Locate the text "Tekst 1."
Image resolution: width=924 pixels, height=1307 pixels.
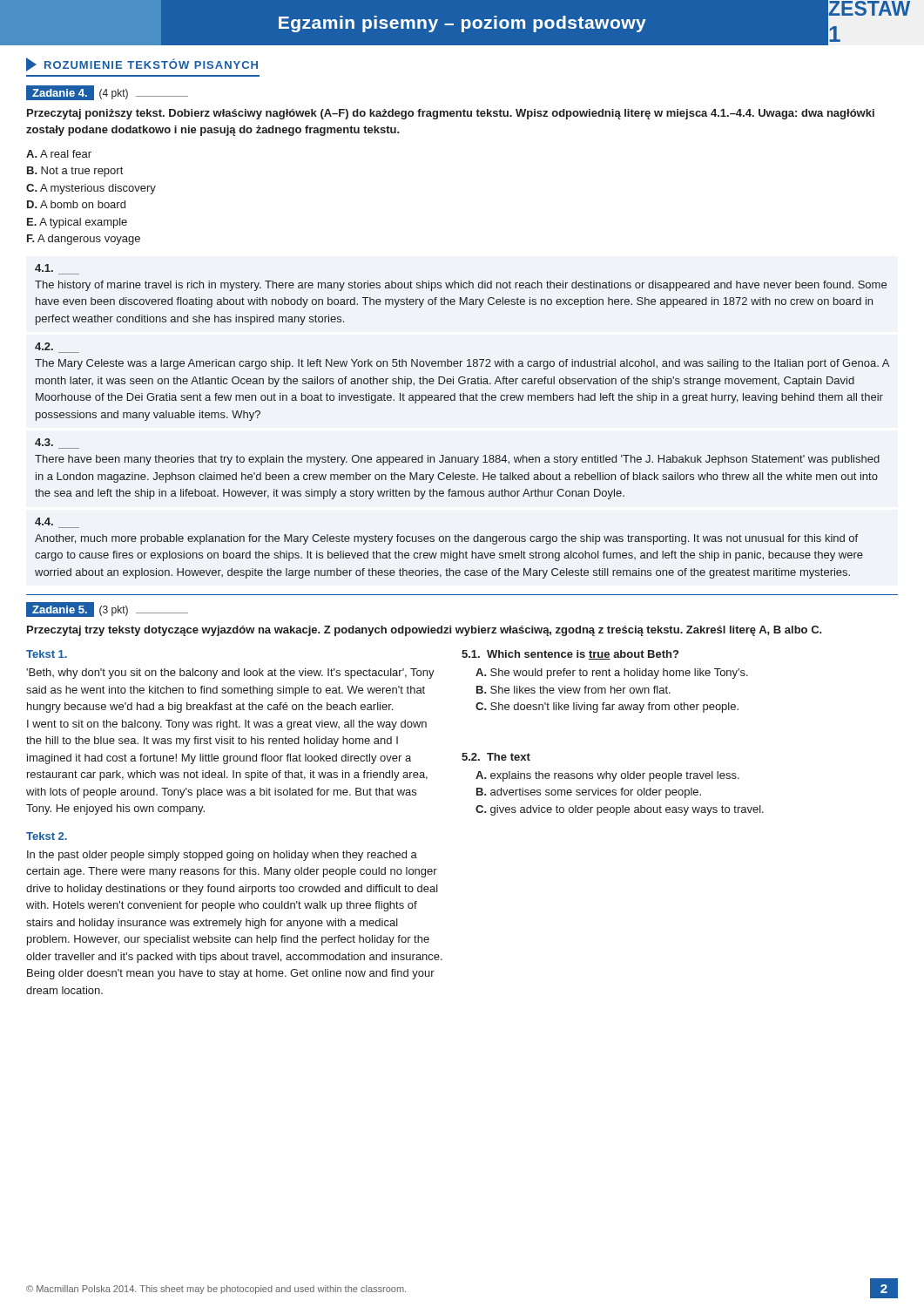(x=47, y=654)
